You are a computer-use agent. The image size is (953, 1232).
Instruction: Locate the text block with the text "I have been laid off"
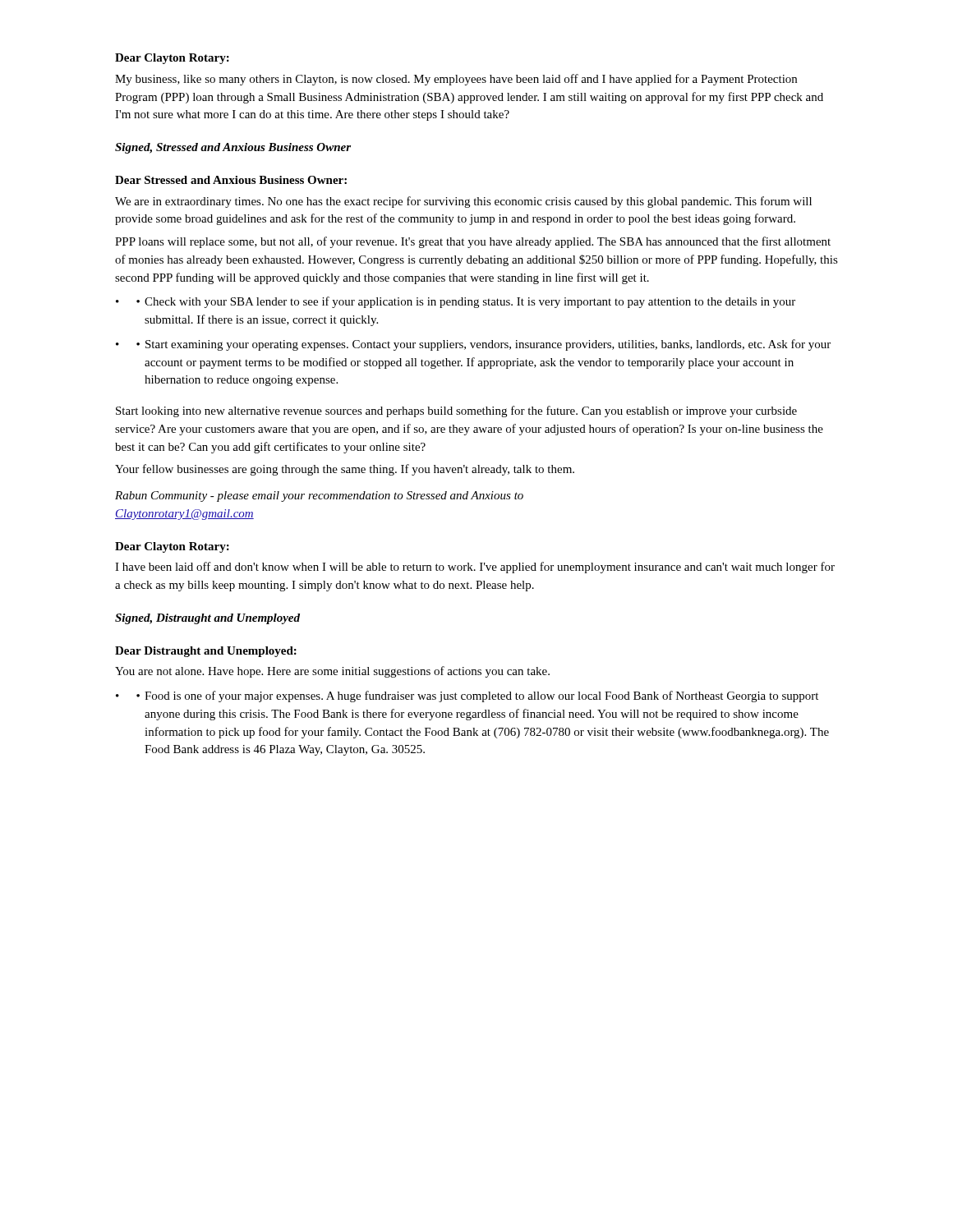pos(475,576)
